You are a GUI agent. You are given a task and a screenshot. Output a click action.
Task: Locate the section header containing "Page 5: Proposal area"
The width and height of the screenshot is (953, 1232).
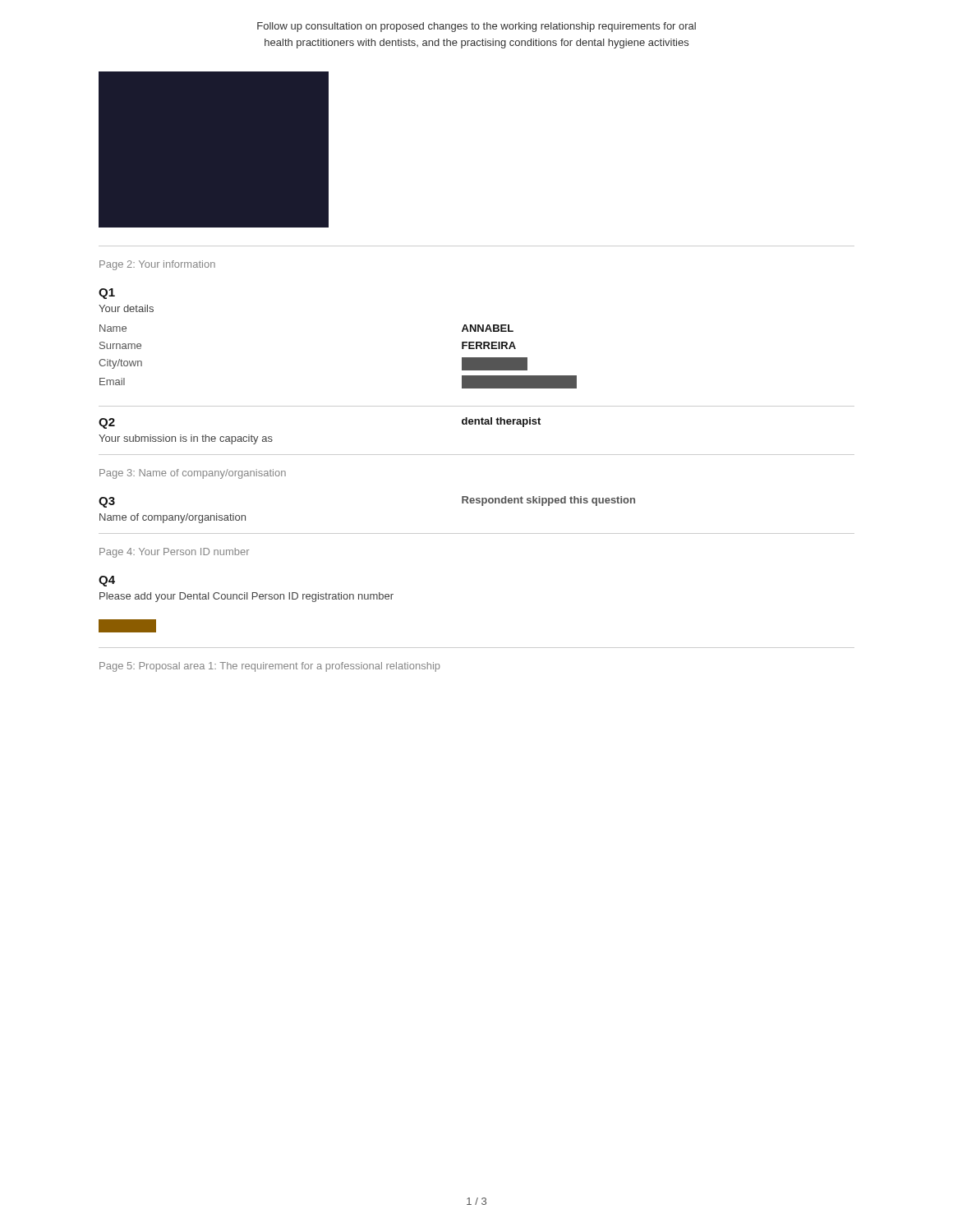coord(269,666)
